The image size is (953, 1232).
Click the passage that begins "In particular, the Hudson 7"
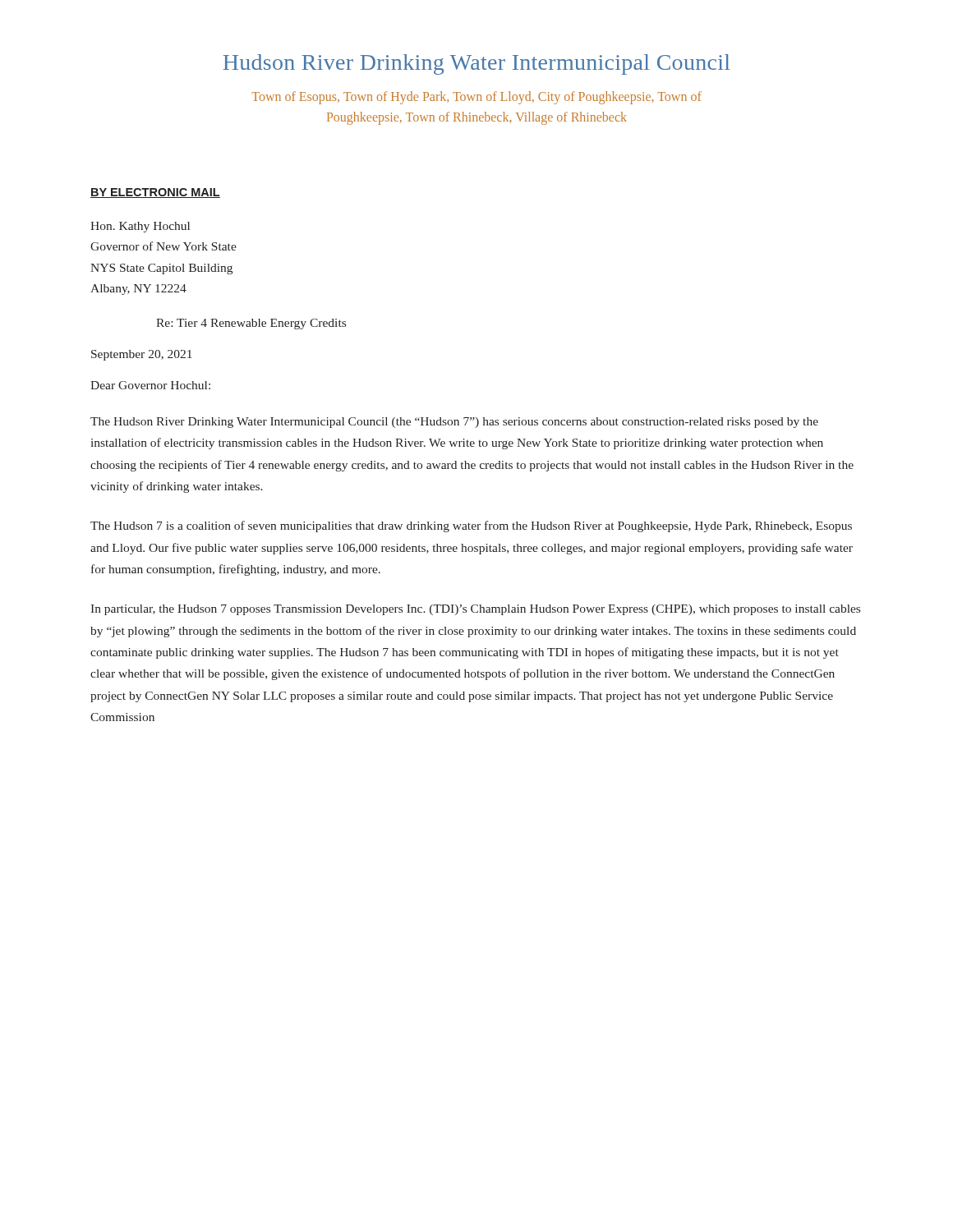tap(476, 663)
